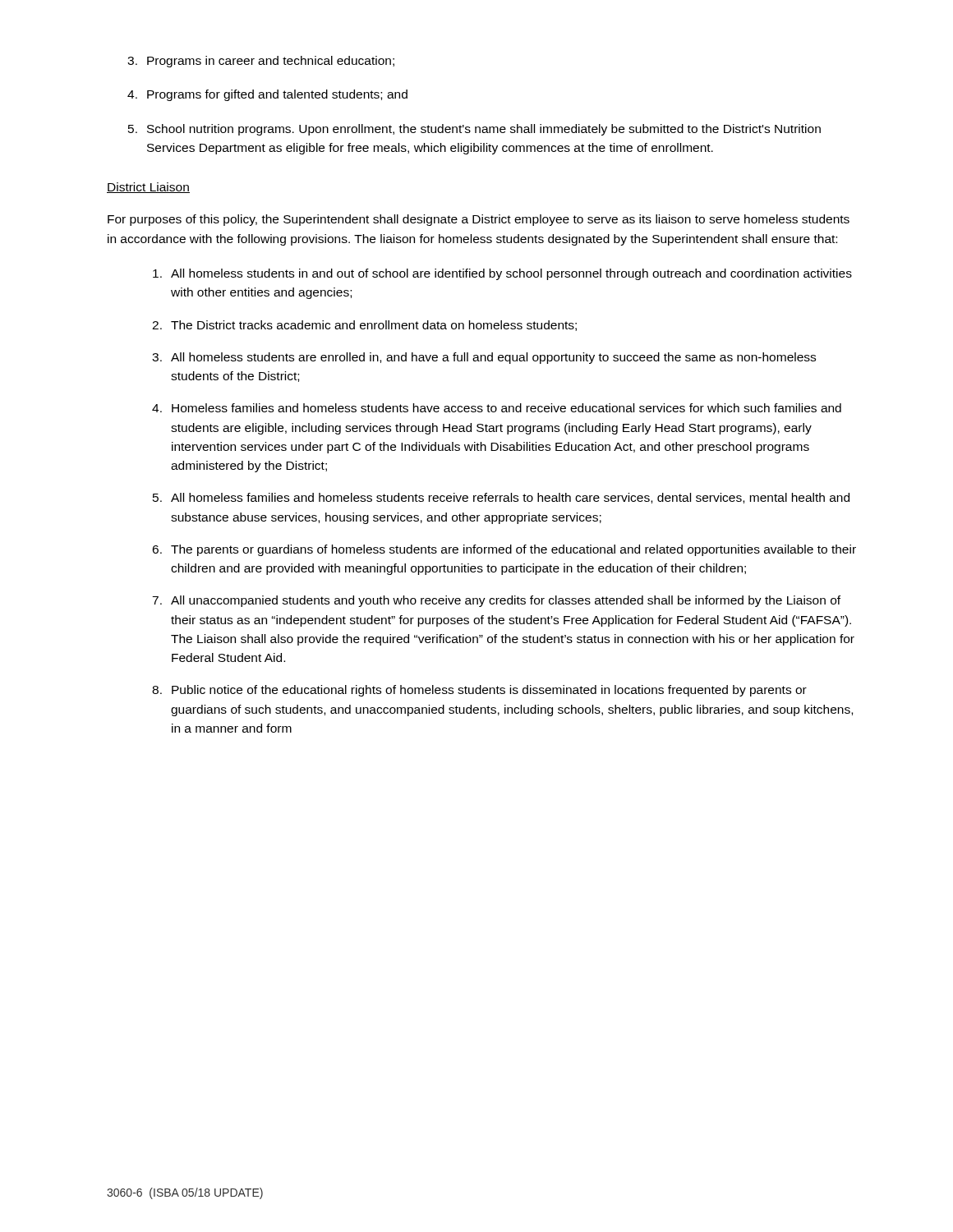Click on the text block that reads "For purposes of this policy, the"
The width and height of the screenshot is (953, 1232).
[478, 229]
